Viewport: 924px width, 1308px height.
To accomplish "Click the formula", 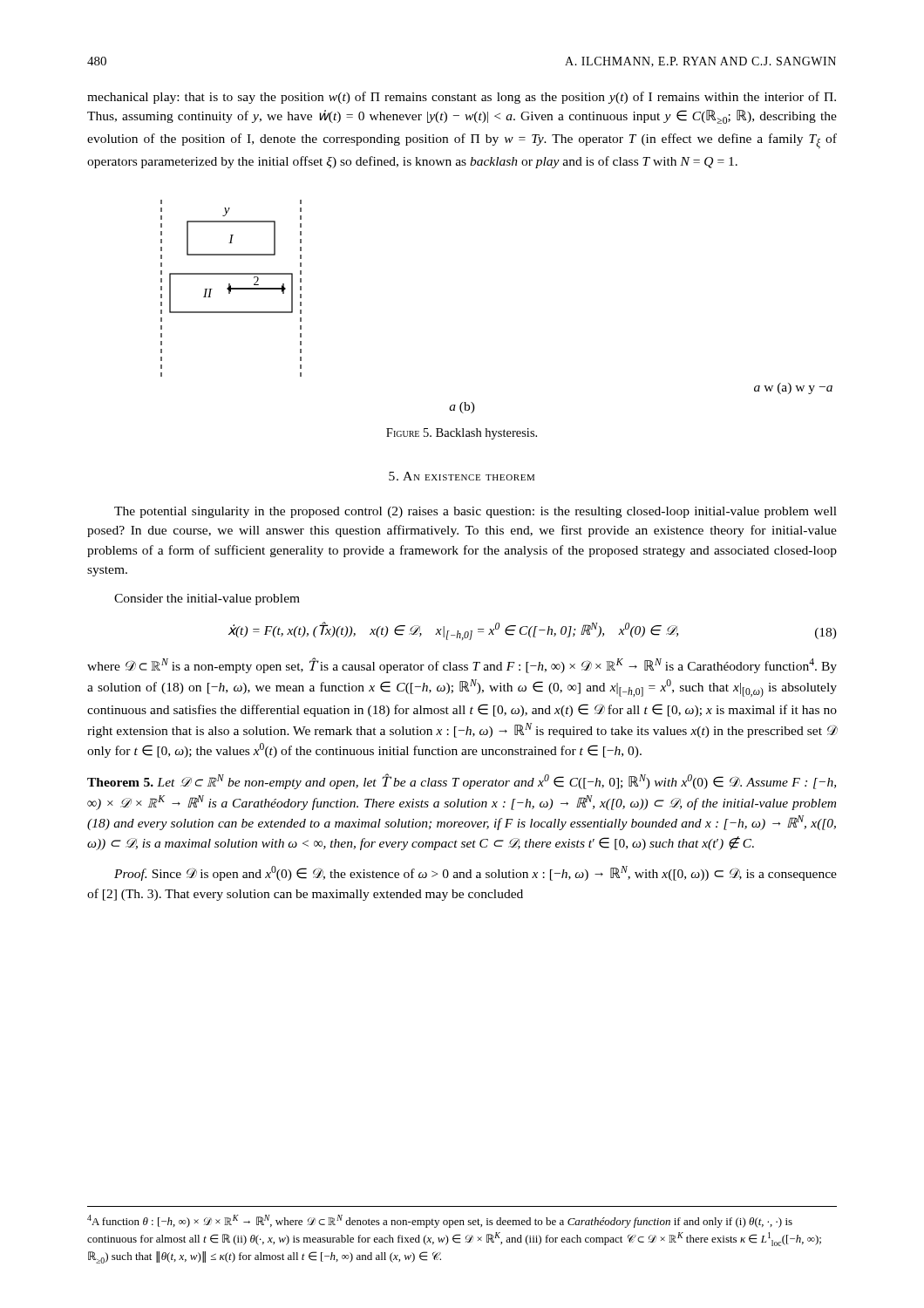I will [462, 632].
